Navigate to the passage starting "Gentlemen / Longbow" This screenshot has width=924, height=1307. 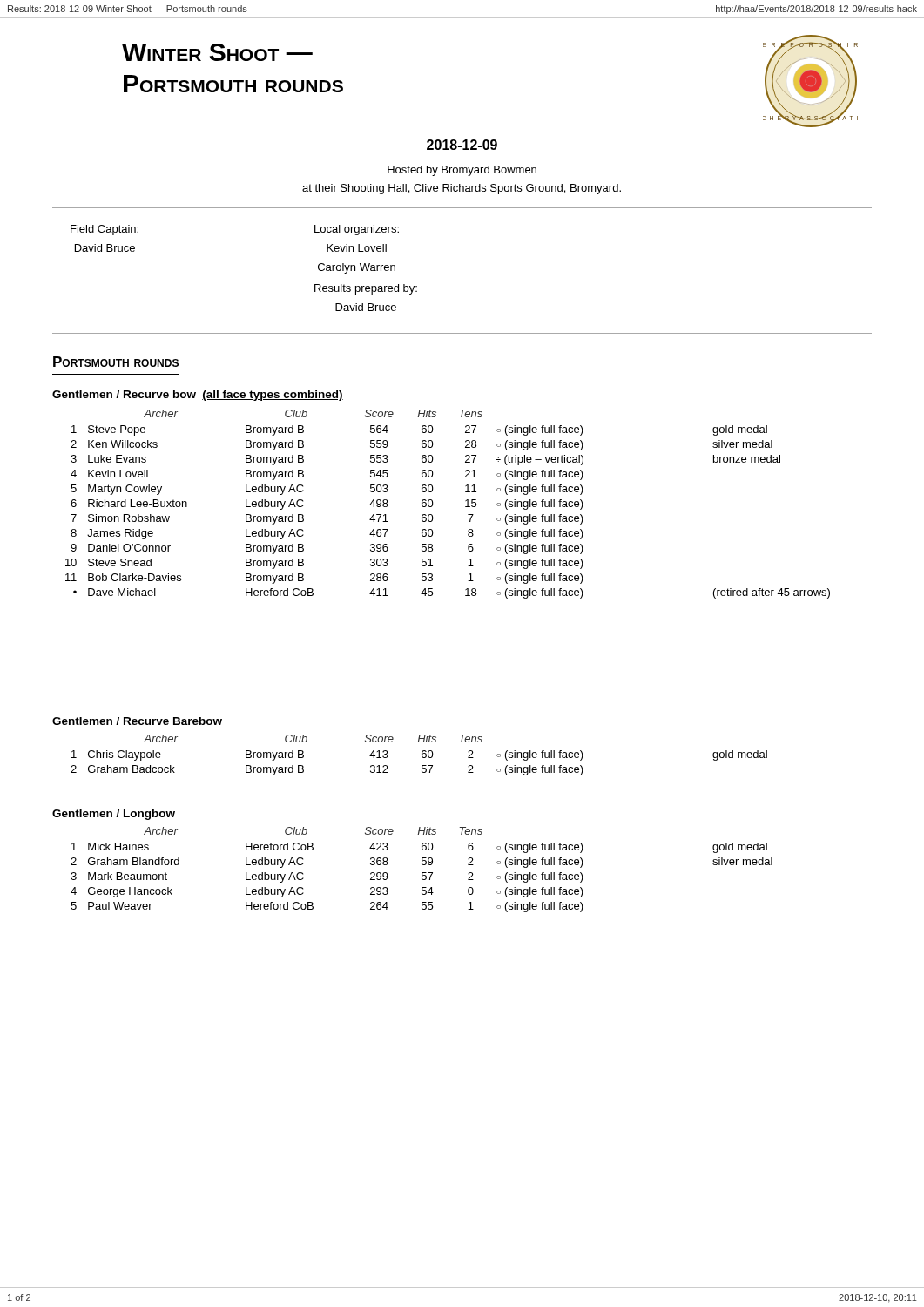point(114,813)
